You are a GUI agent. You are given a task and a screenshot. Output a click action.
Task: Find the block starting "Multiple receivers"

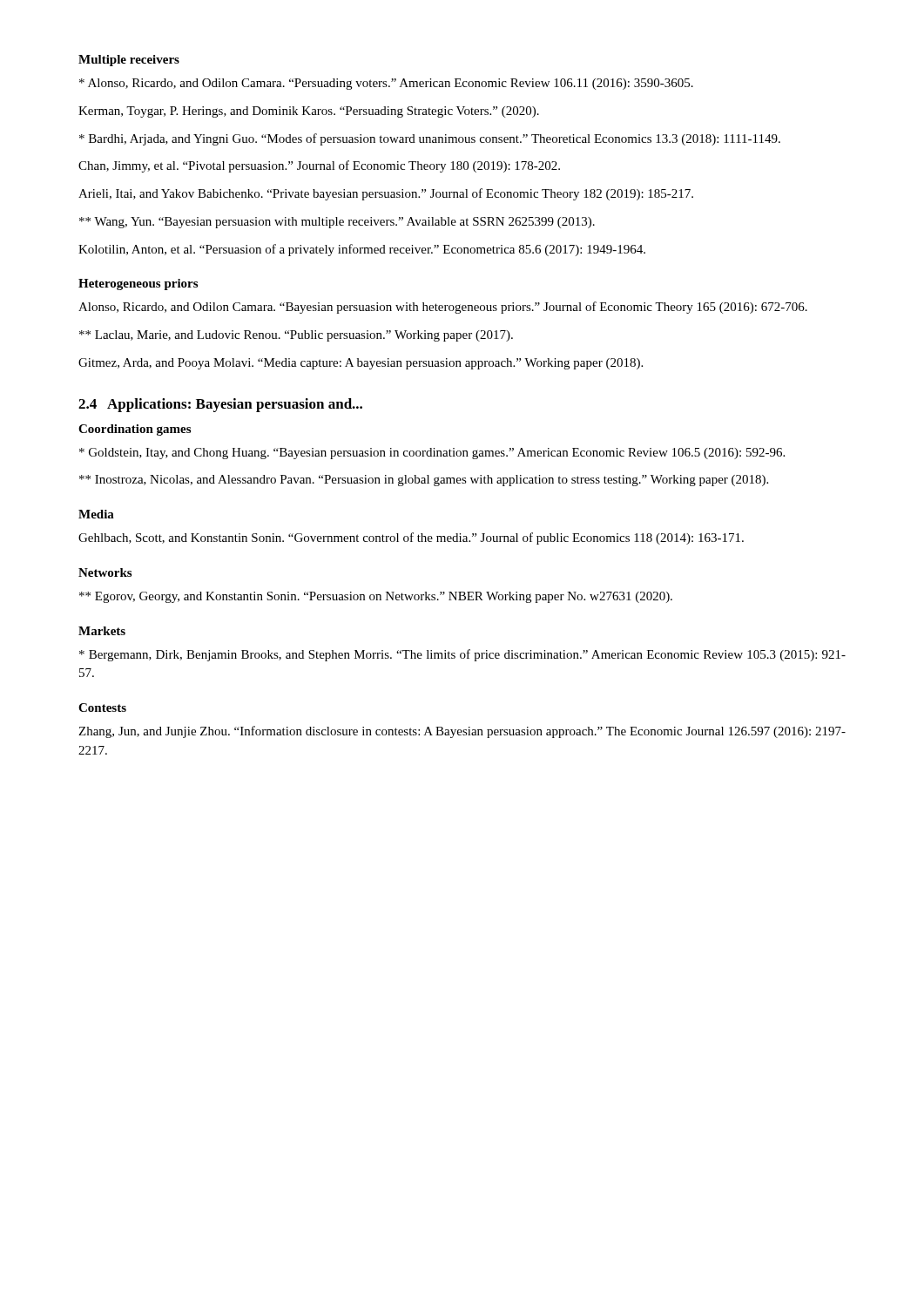pyautogui.click(x=129, y=59)
